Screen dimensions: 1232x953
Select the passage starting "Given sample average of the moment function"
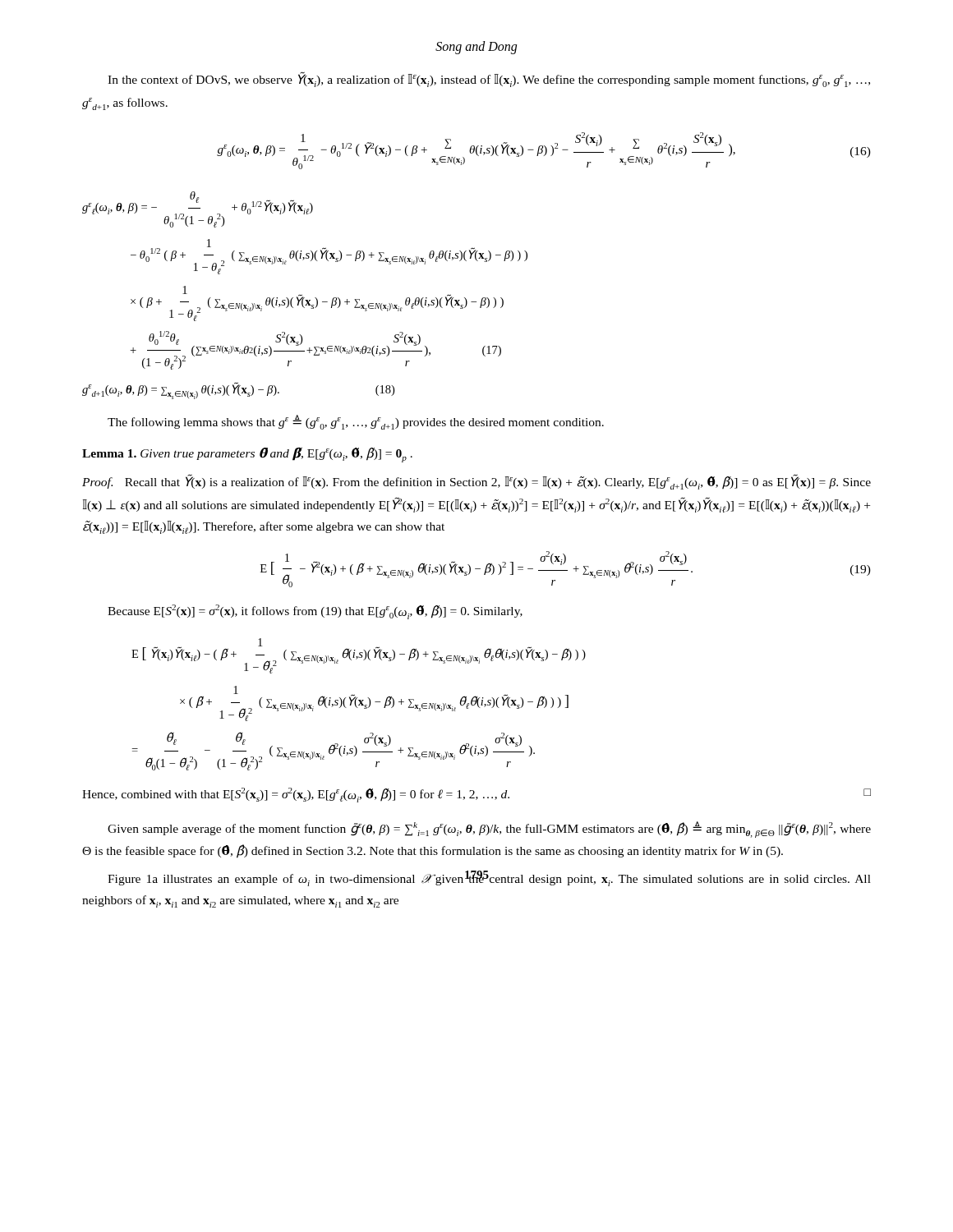[476, 838]
